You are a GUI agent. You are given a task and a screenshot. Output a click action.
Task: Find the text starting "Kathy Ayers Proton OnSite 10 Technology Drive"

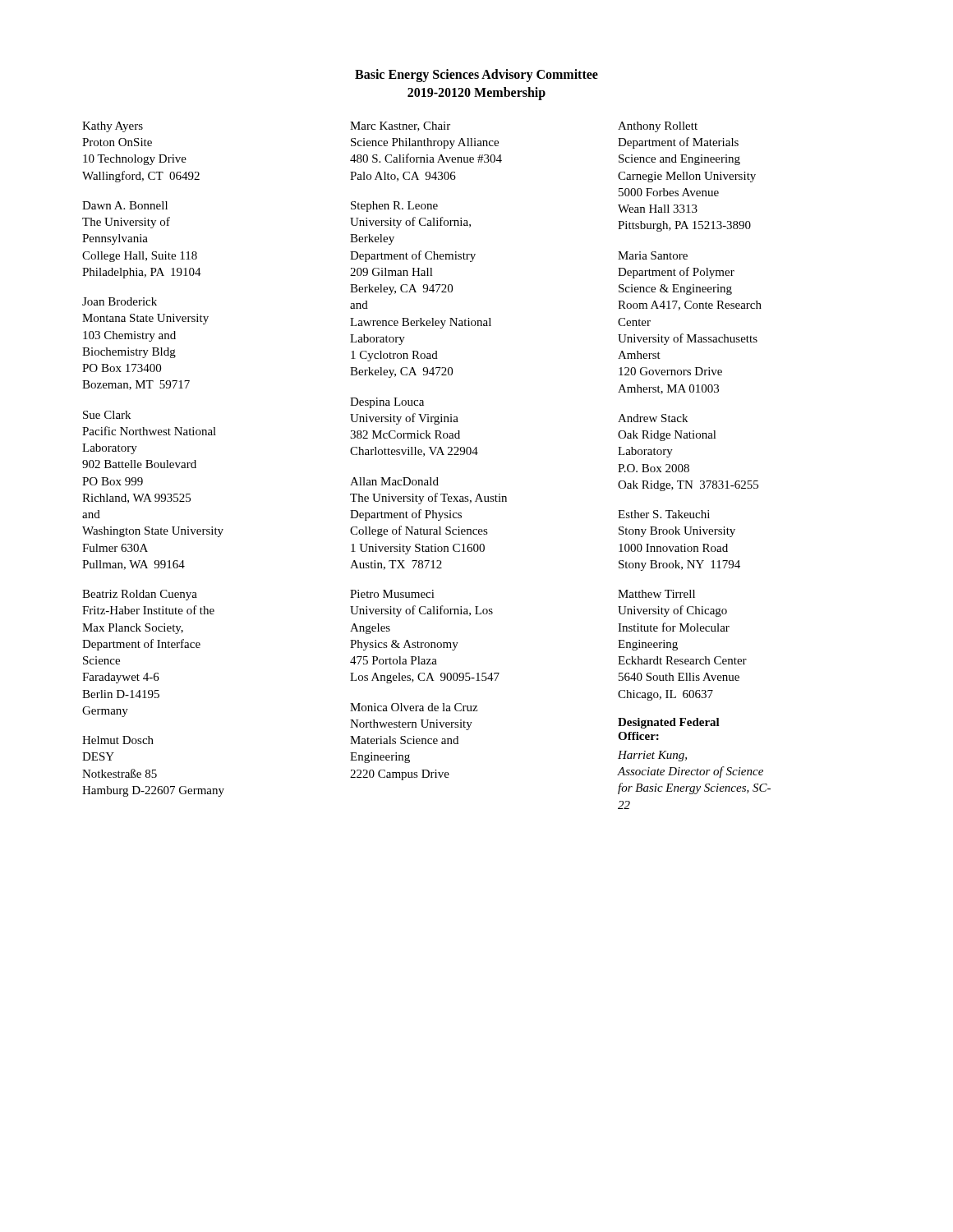pos(113,127)
